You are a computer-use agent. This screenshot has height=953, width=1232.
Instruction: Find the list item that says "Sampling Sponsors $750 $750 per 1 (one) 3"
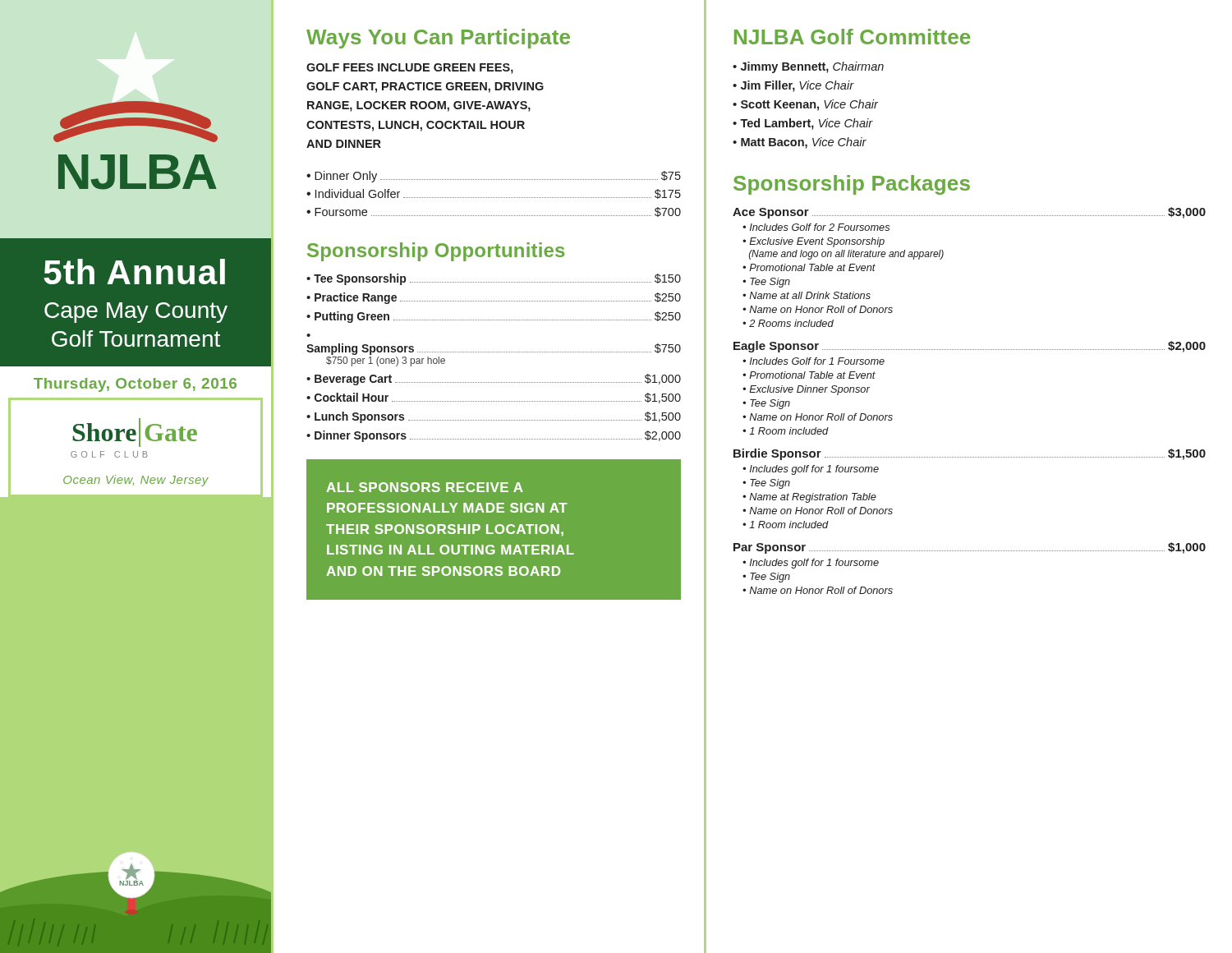[494, 354]
